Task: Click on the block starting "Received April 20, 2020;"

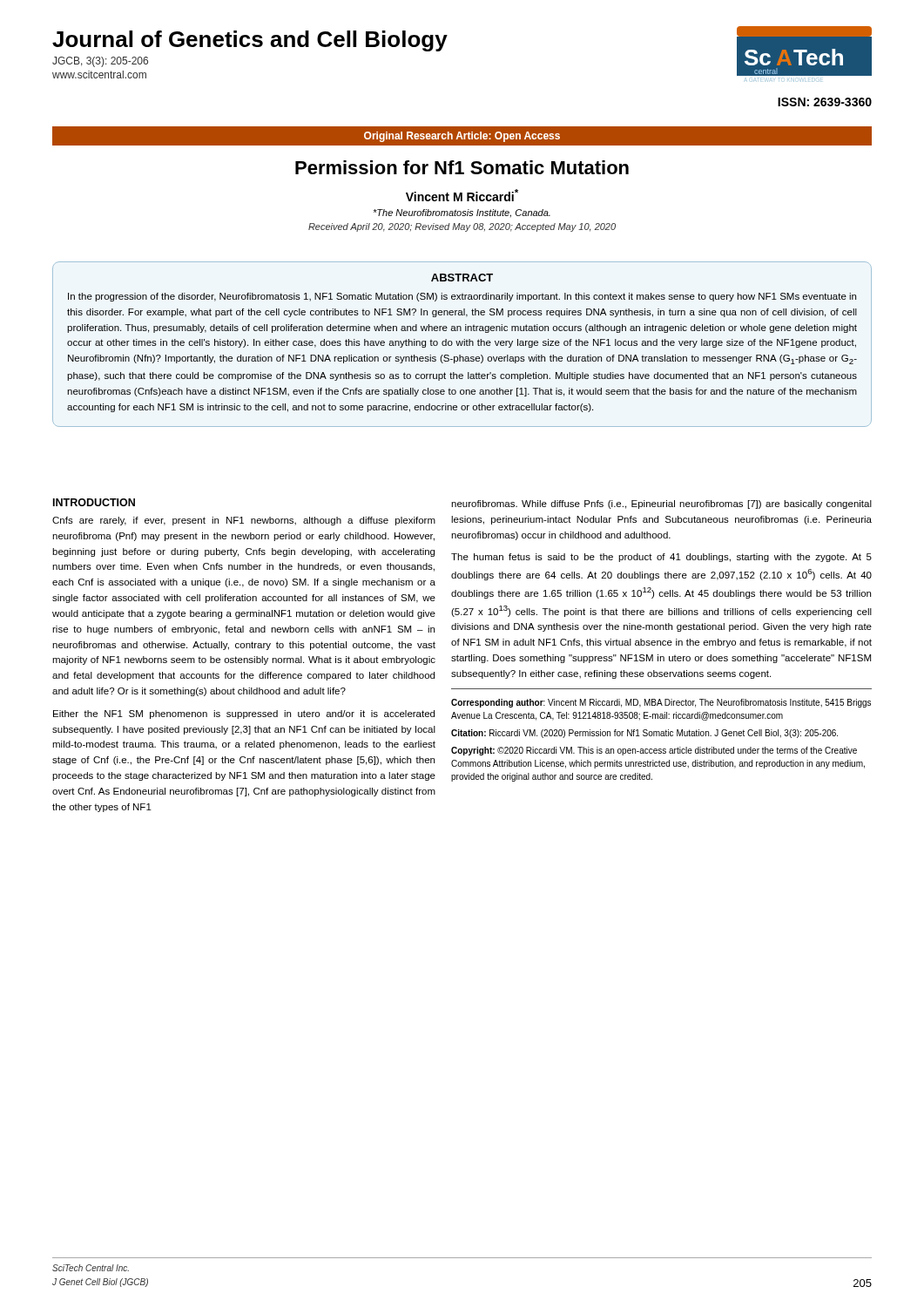Action: point(462,226)
